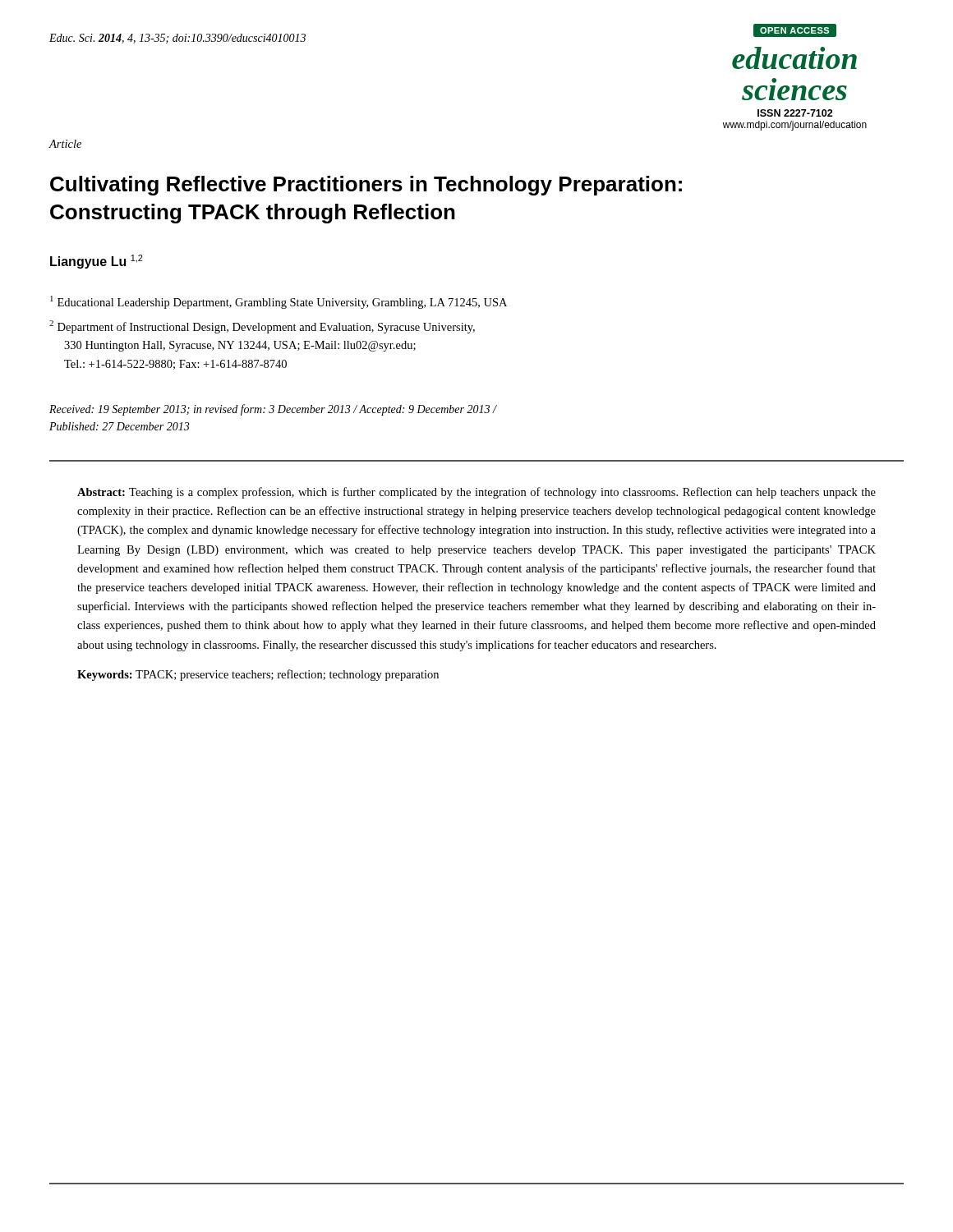The height and width of the screenshot is (1232, 953).
Task: Point to the passage starting "2Department of Instructional Design, Development and Evaluation, Syracuse"
Action: (262, 344)
